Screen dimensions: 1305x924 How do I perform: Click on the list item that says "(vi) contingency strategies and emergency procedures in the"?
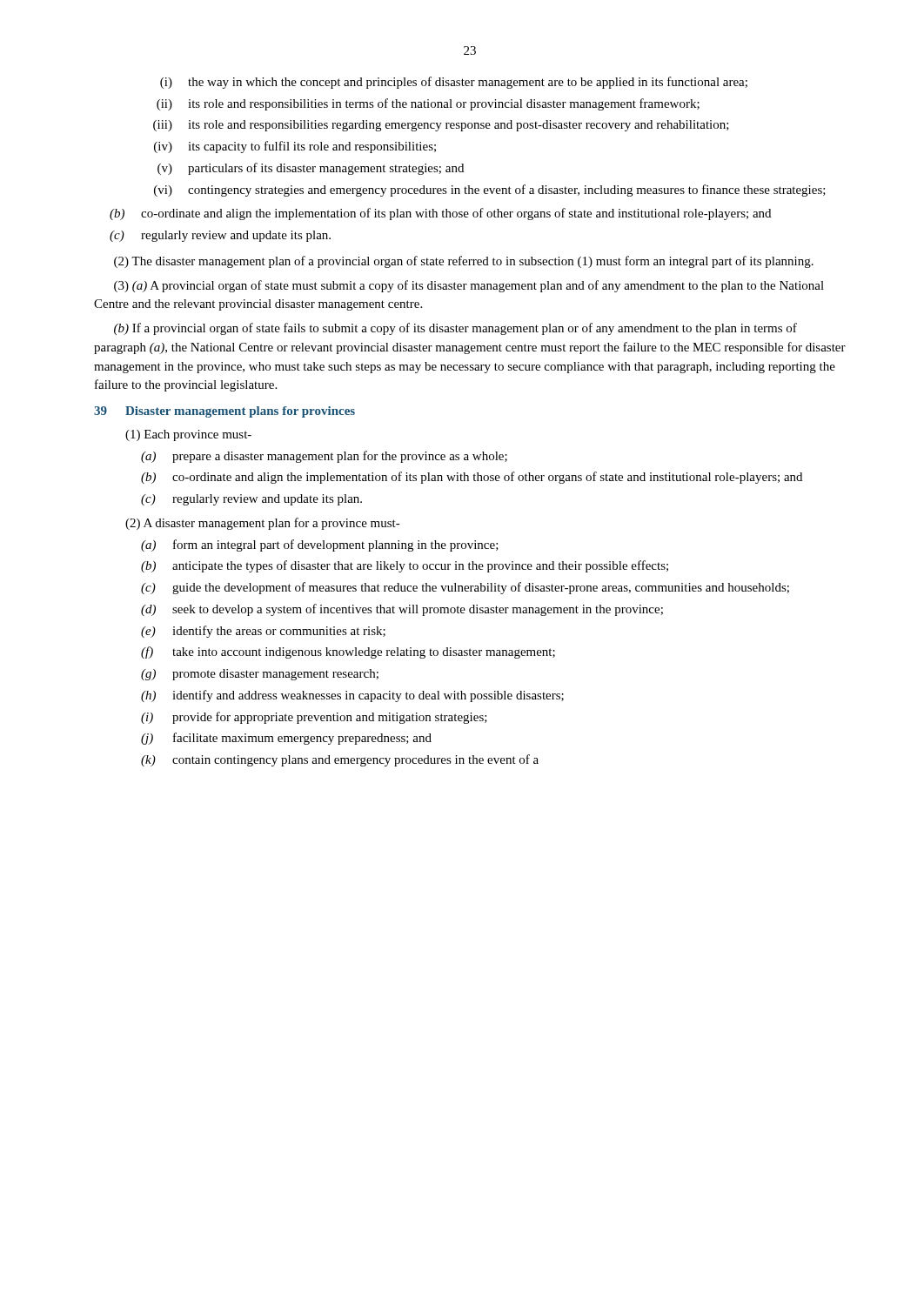point(460,190)
